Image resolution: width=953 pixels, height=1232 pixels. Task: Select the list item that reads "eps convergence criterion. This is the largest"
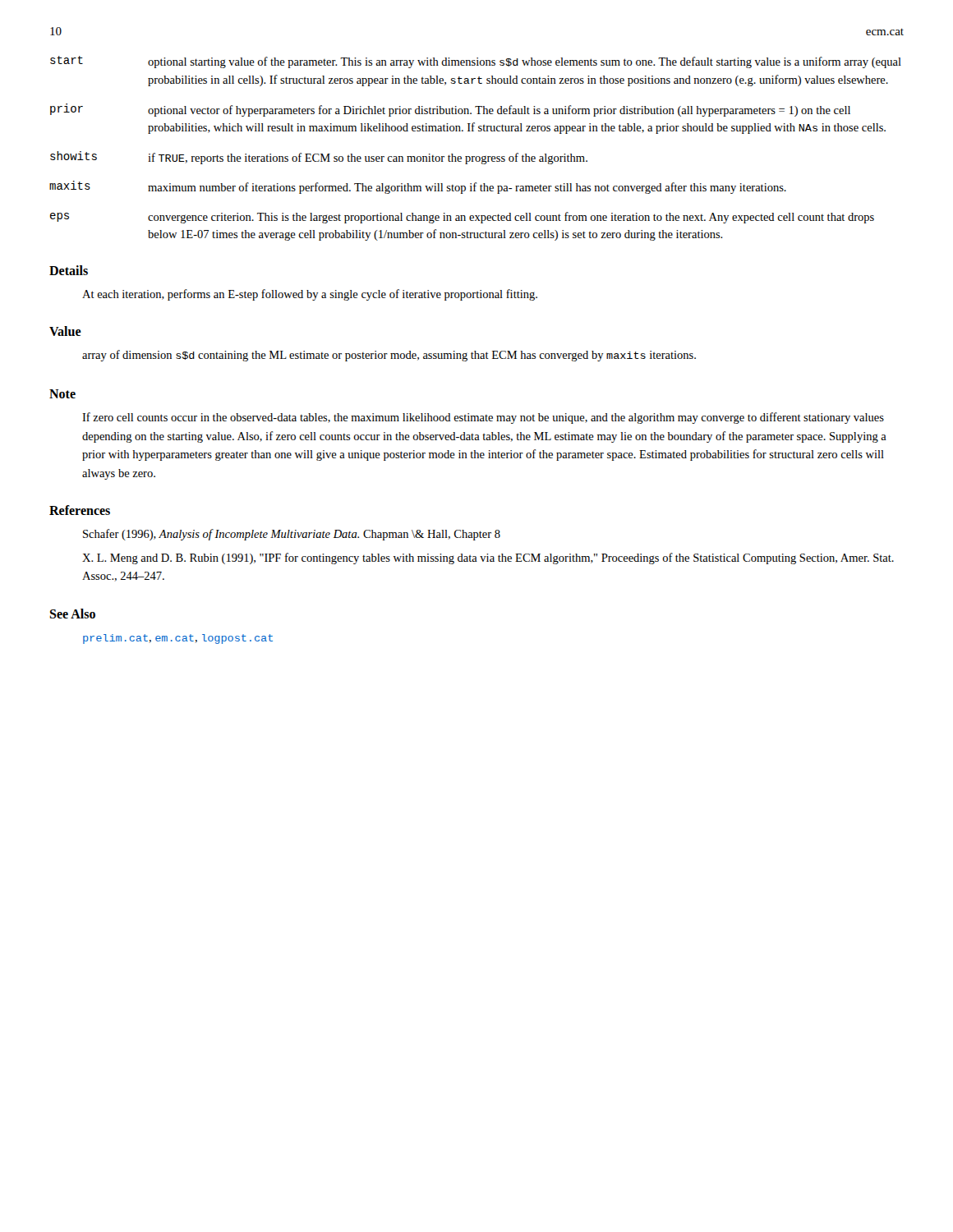(476, 226)
